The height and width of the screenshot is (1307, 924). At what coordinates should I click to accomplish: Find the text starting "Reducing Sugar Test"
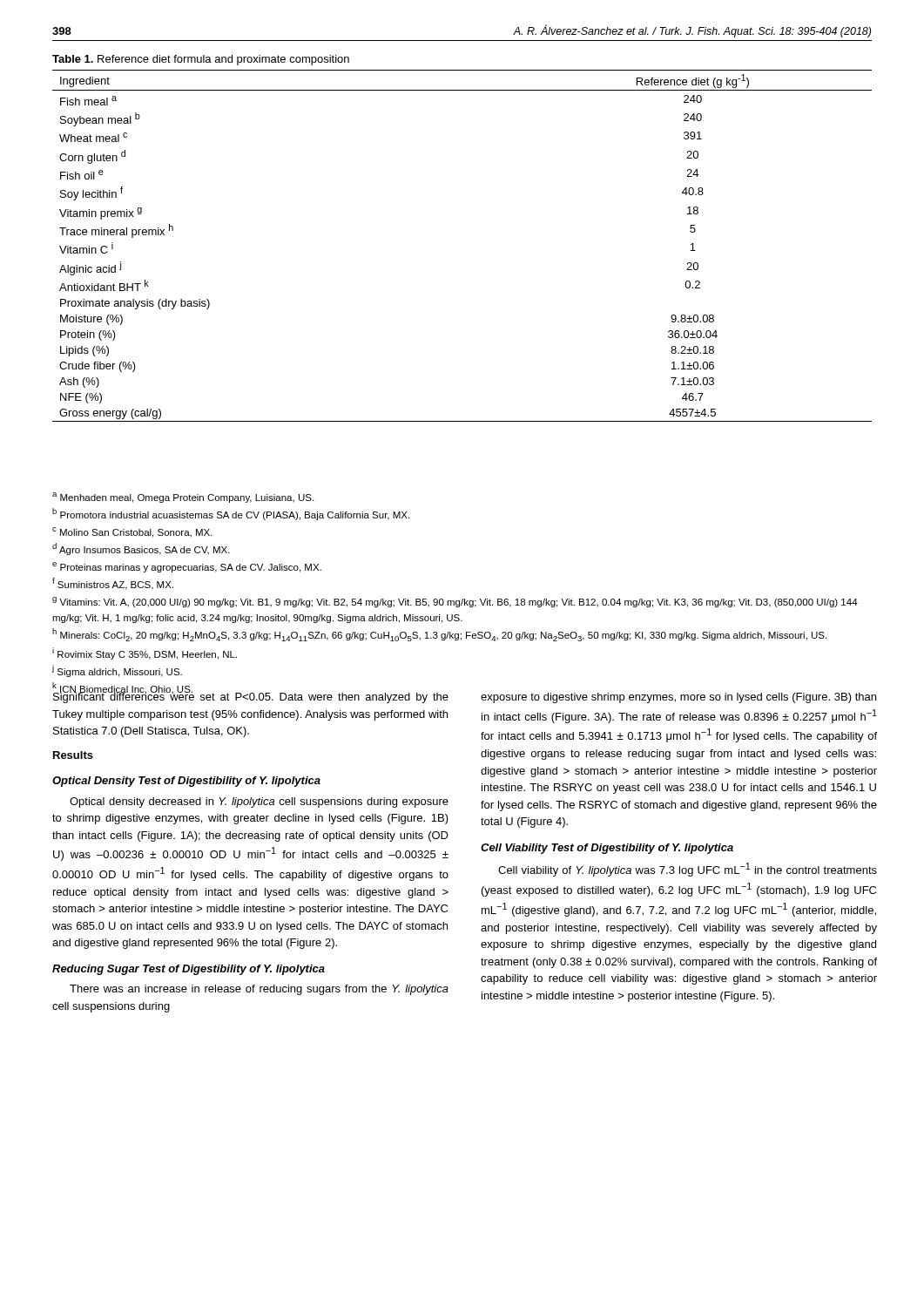pyautogui.click(x=189, y=968)
